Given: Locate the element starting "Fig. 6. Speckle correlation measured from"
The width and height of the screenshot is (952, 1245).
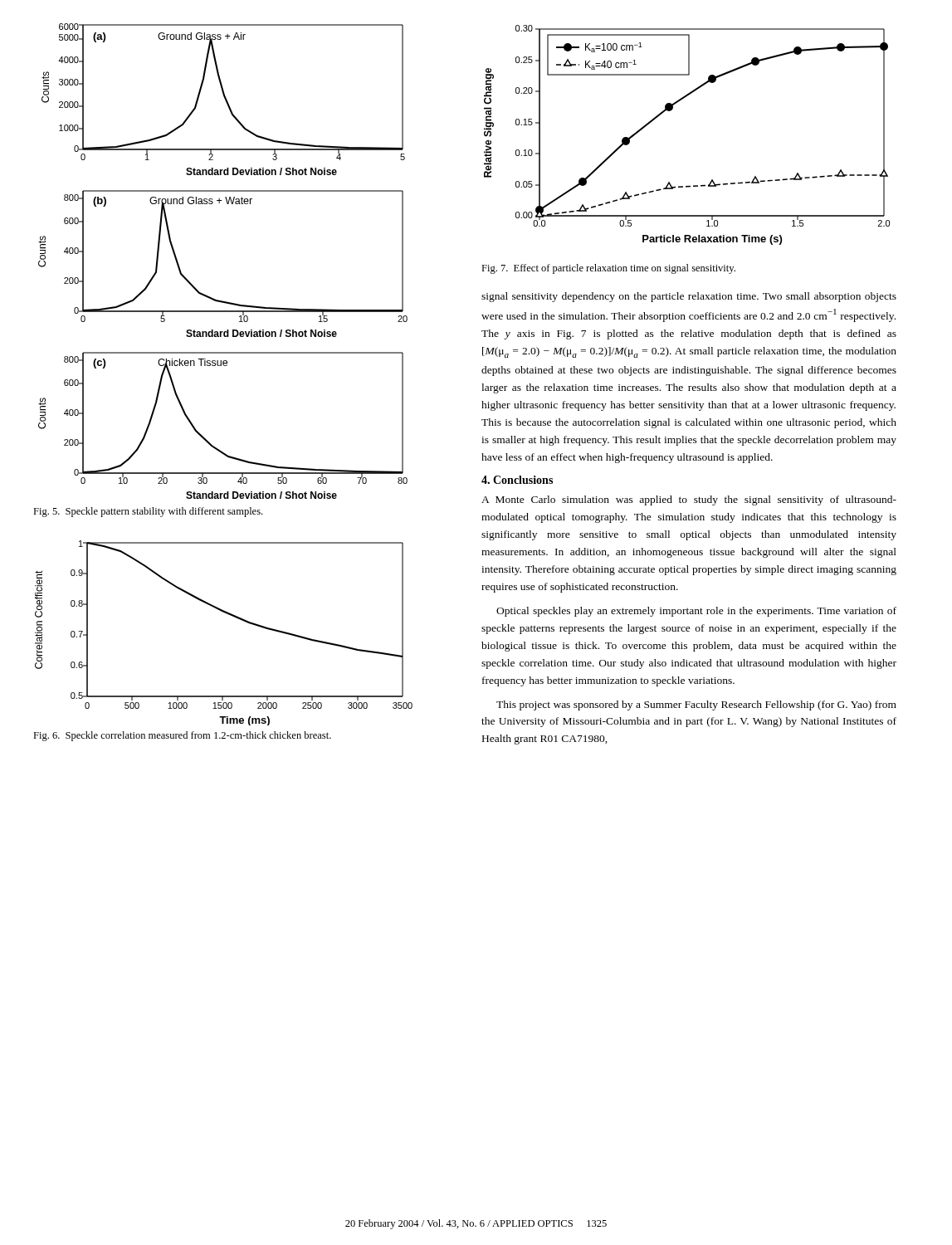Looking at the screenshot, I should pyautogui.click(x=182, y=735).
